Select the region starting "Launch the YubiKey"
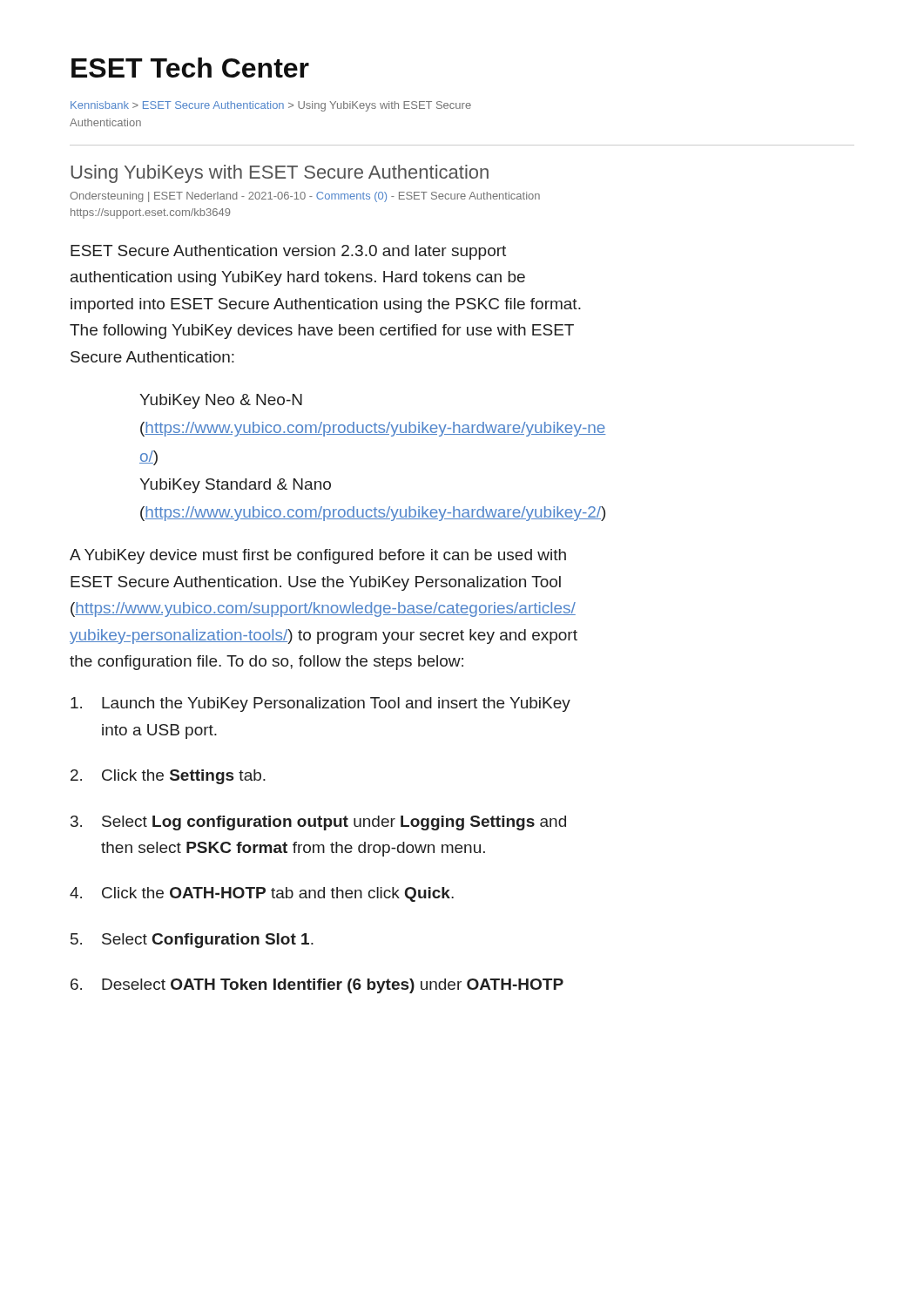 tap(462, 717)
